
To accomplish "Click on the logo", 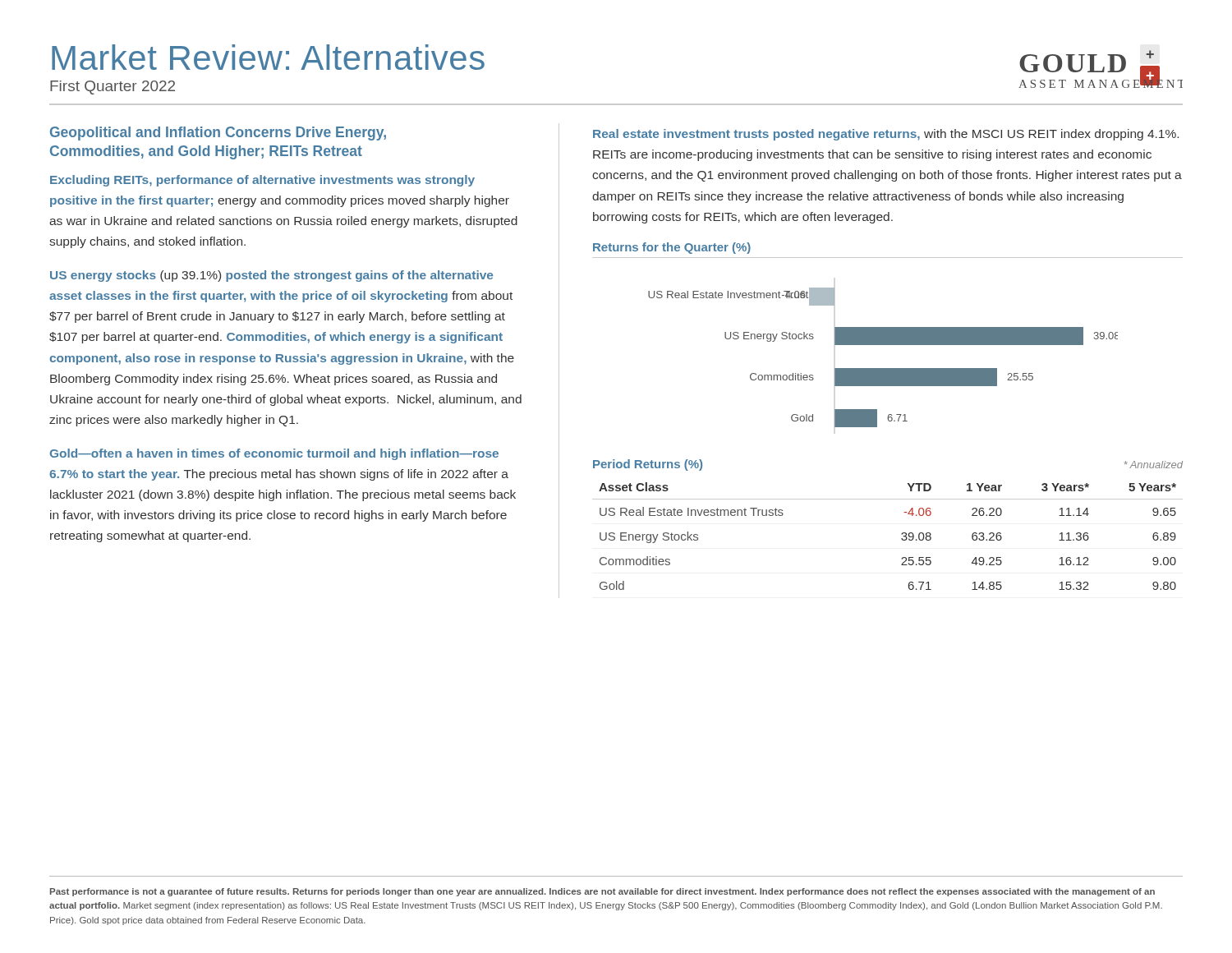I will click(1101, 67).
